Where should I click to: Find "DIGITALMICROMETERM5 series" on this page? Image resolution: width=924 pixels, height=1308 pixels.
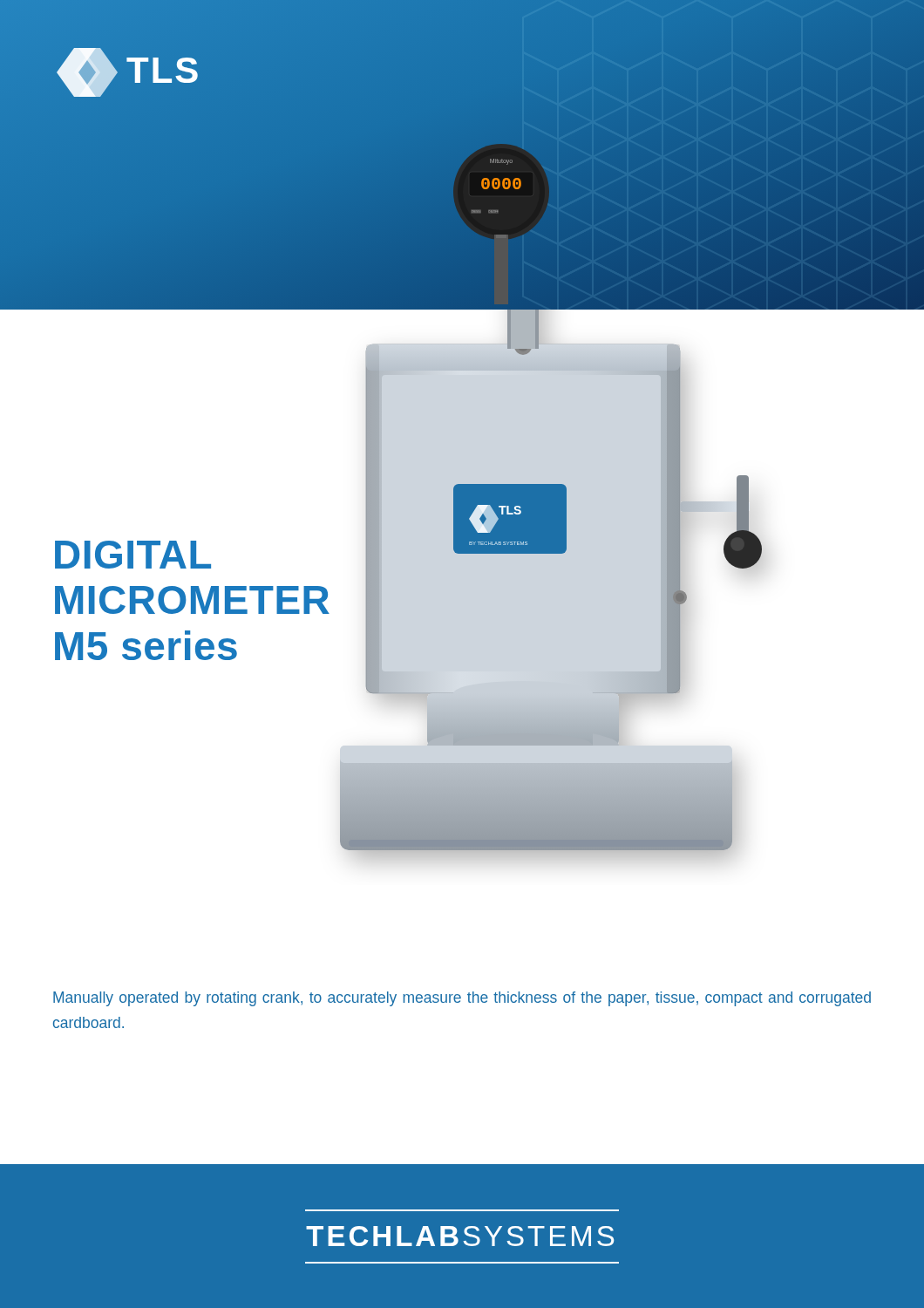pyautogui.click(x=183, y=601)
